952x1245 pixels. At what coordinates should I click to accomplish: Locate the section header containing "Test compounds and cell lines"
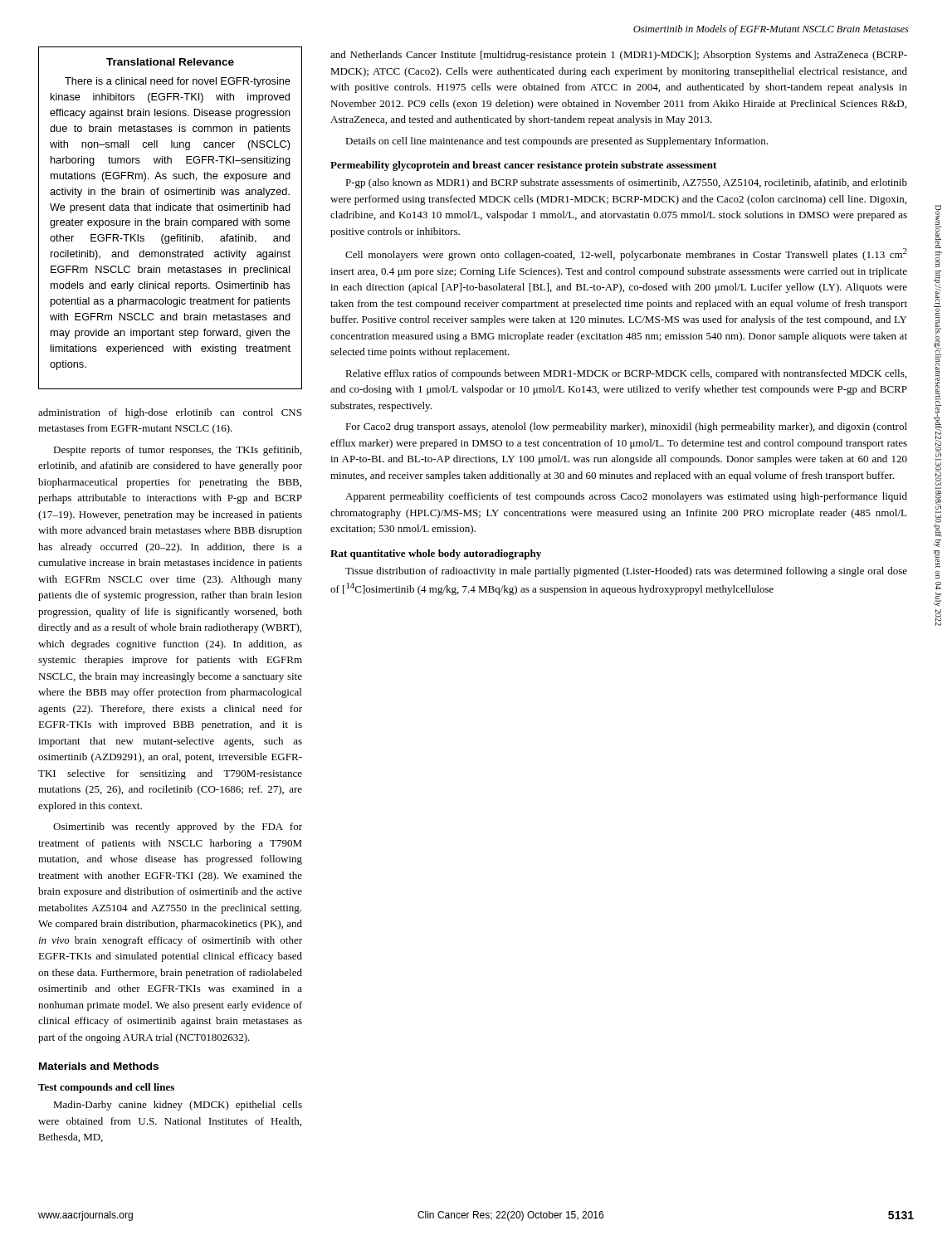point(106,1087)
